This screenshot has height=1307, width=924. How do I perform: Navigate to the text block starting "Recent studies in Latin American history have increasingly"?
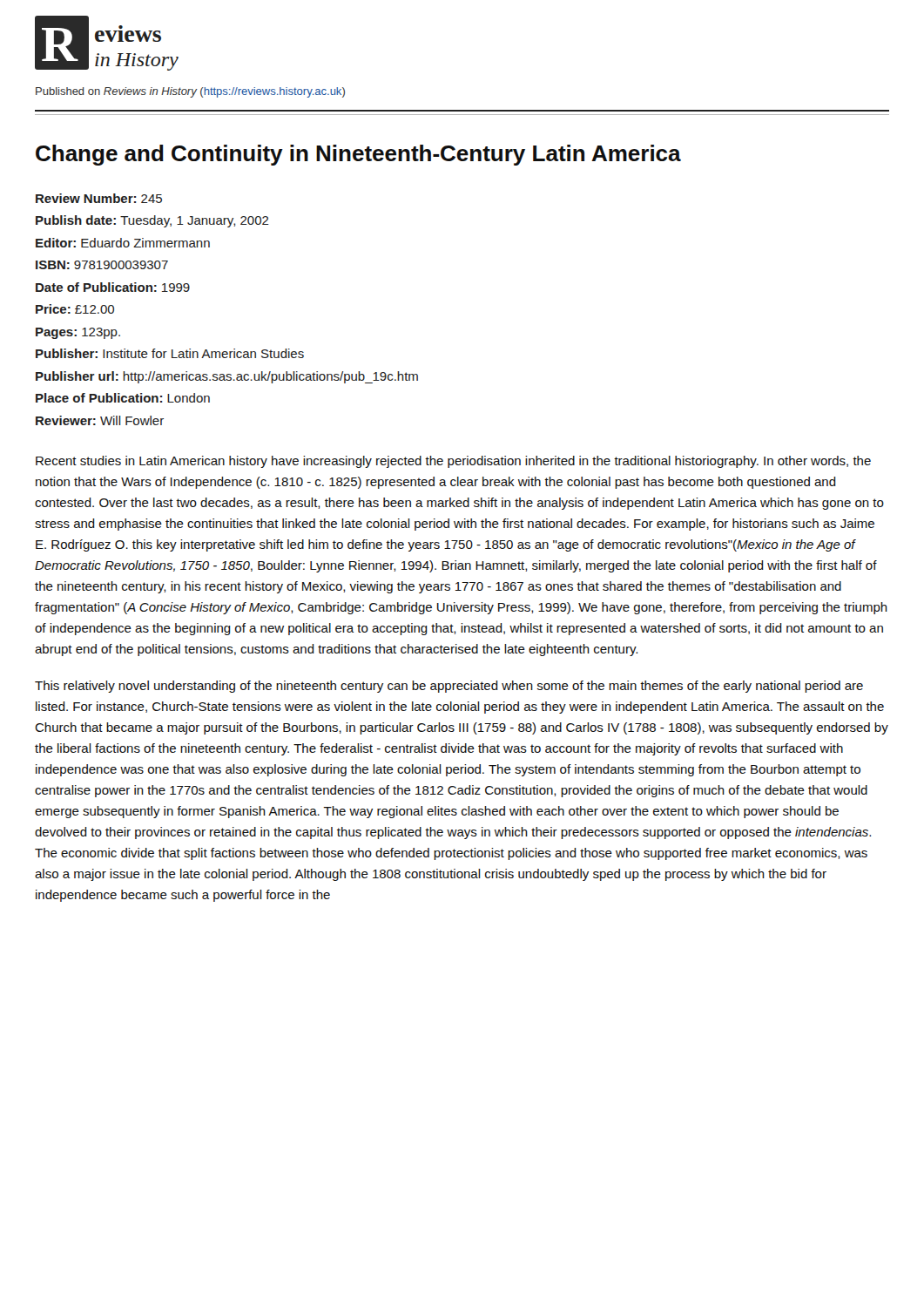[x=461, y=555]
